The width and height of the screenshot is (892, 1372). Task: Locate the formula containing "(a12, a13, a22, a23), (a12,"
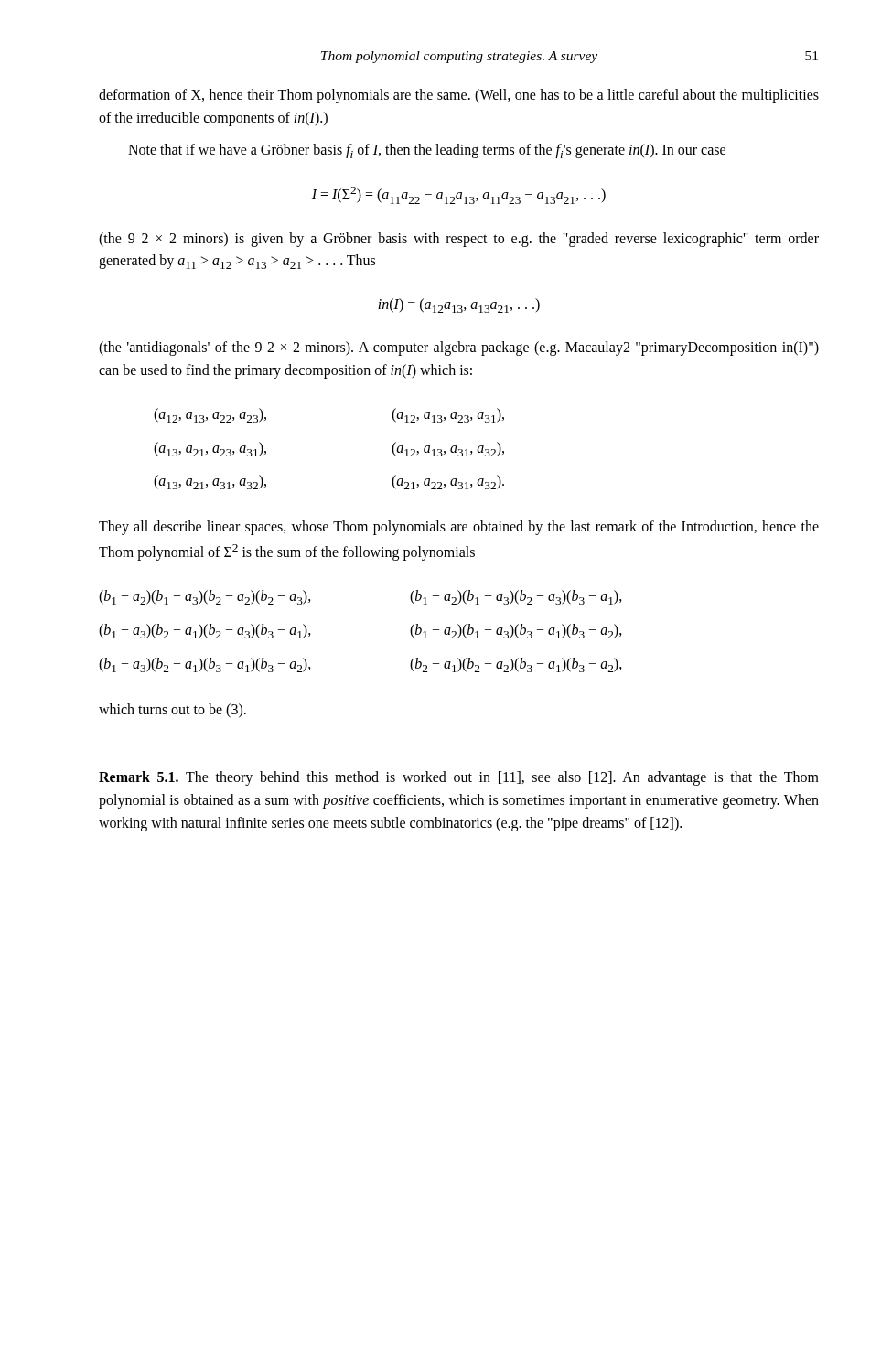tap(486, 449)
